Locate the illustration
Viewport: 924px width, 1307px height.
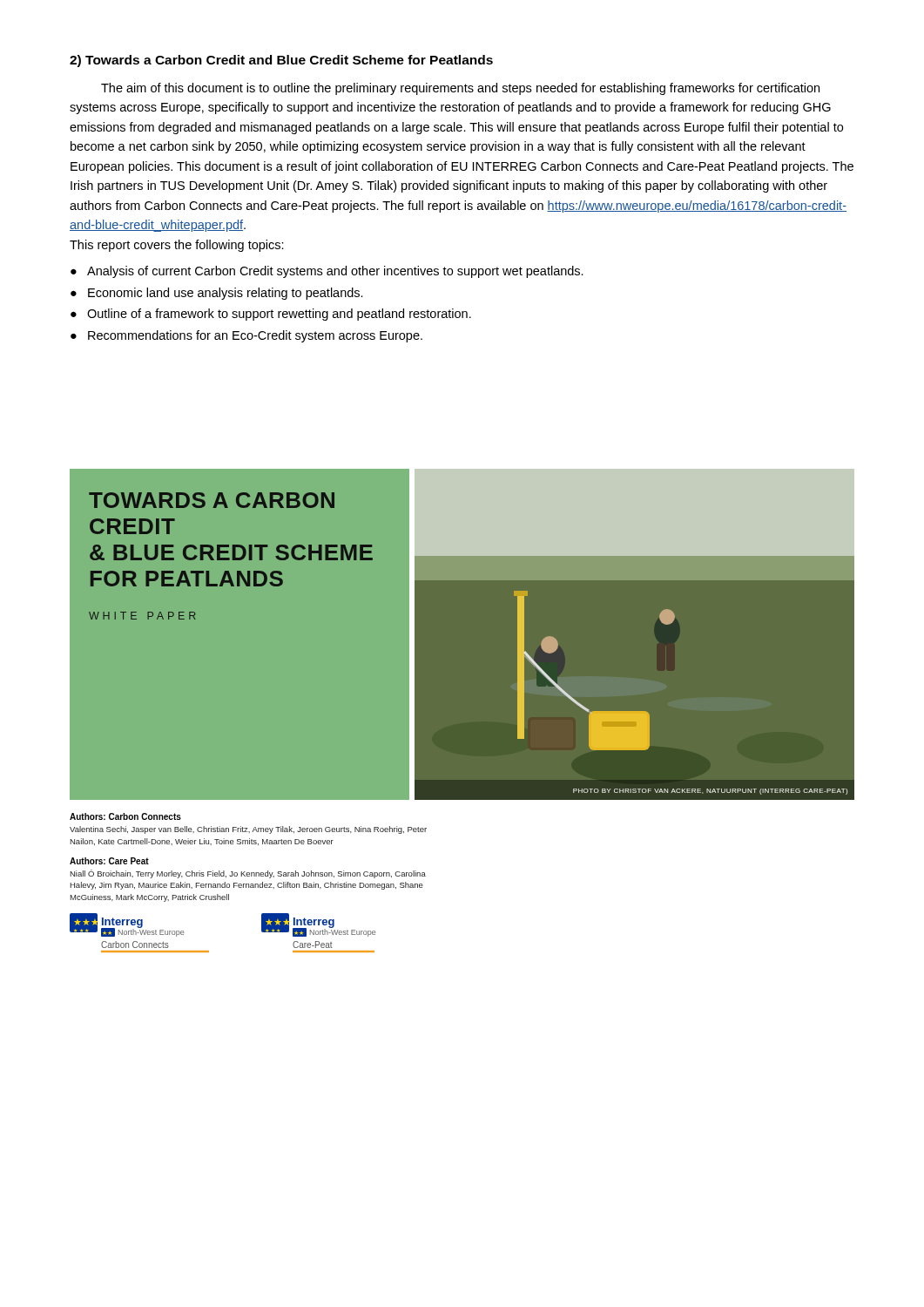[x=240, y=634]
